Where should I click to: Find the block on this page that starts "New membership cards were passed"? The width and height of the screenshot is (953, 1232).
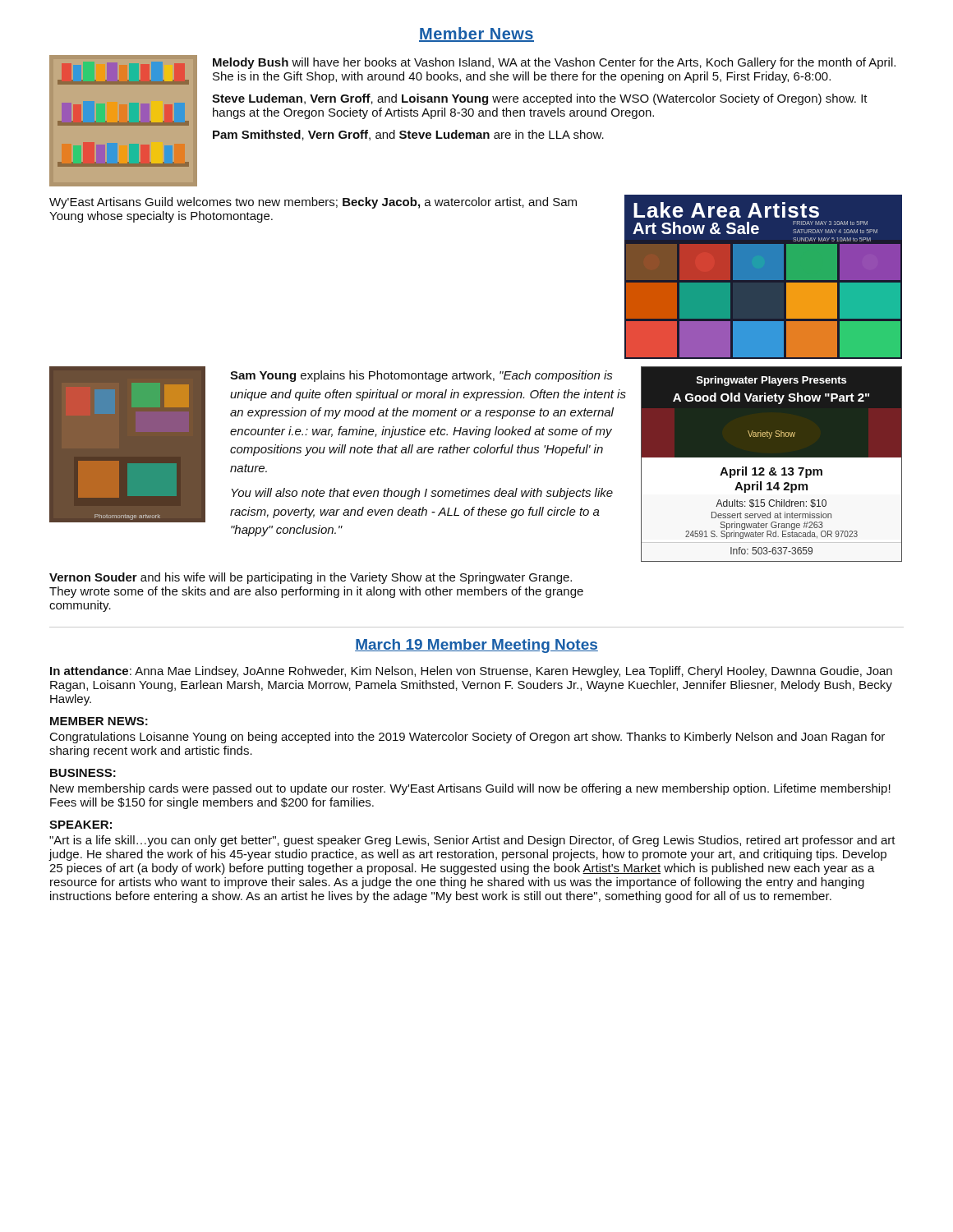[x=470, y=795]
